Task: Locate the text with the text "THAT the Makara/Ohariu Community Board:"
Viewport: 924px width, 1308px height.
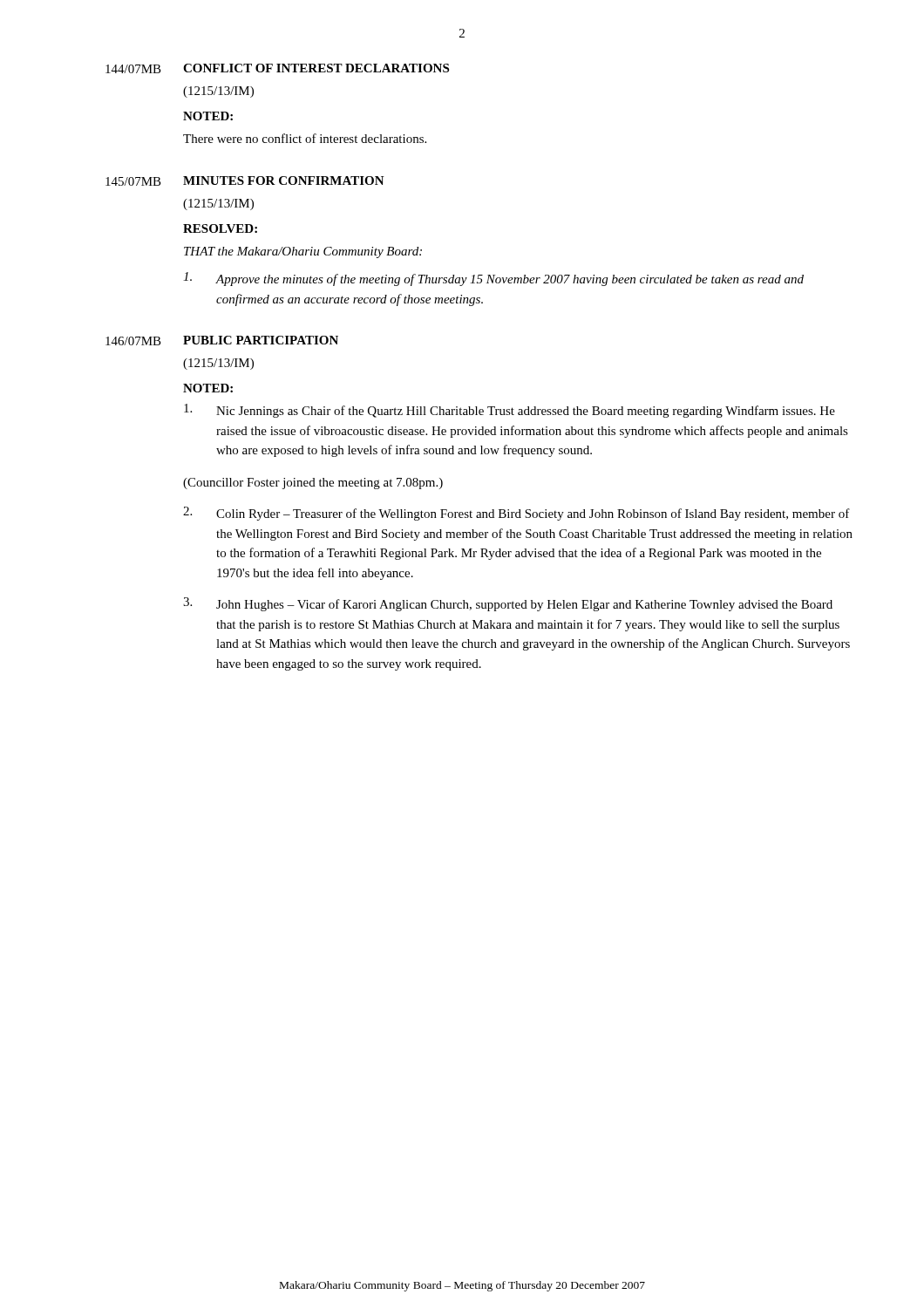Action: [x=303, y=251]
